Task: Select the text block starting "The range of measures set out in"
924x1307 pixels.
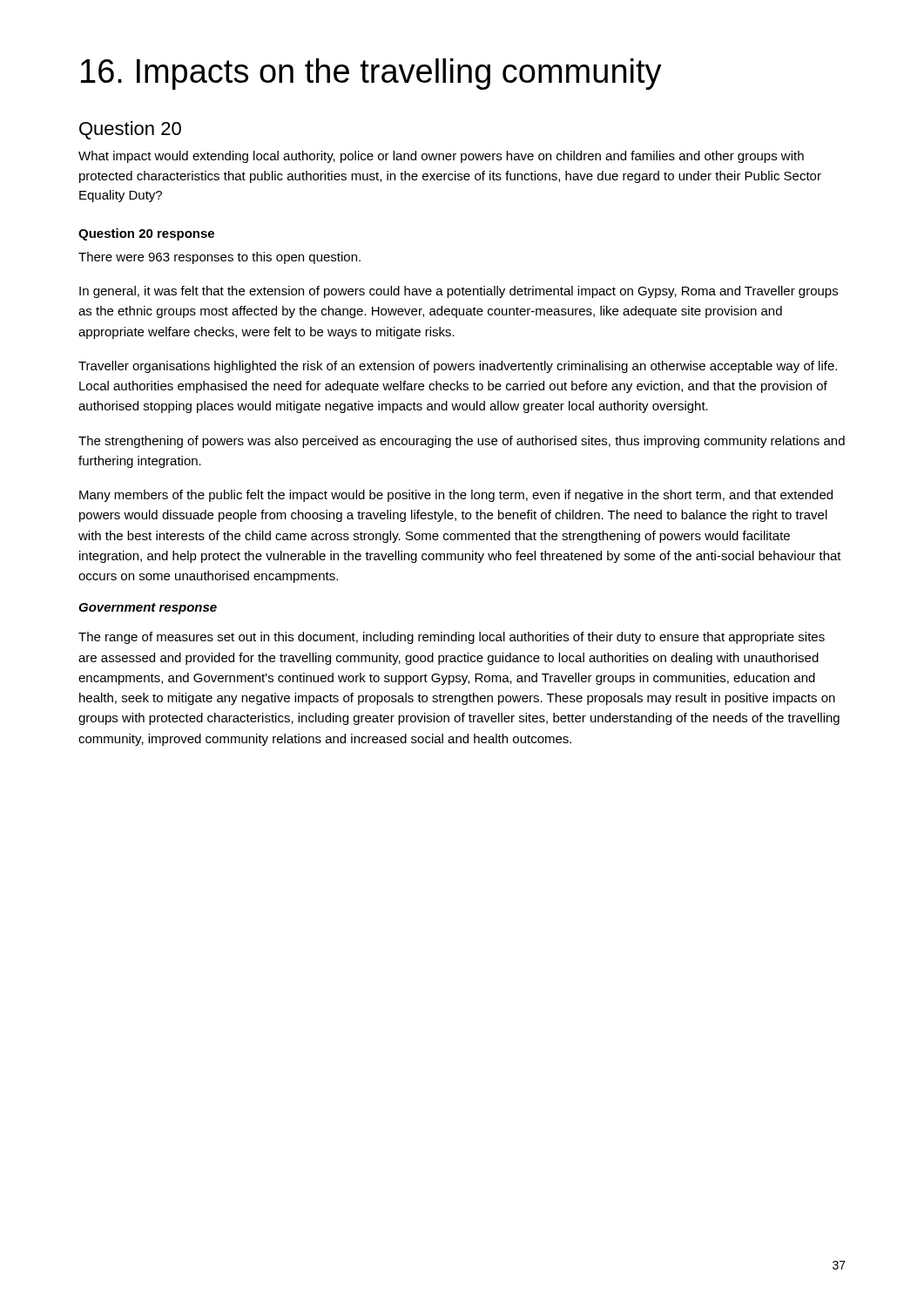Action: 462,688
